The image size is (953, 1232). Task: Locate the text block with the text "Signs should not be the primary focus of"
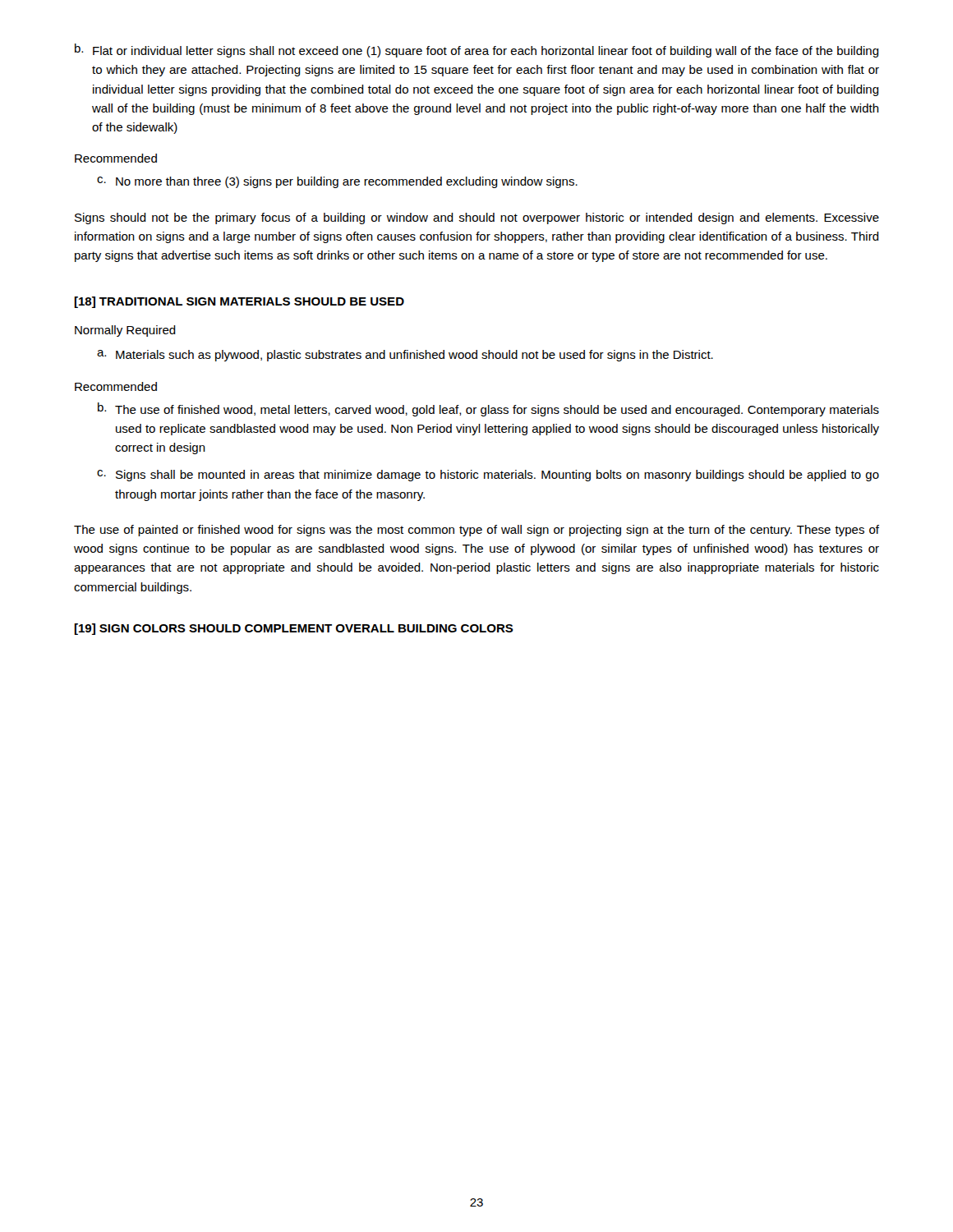pos(476,236)
